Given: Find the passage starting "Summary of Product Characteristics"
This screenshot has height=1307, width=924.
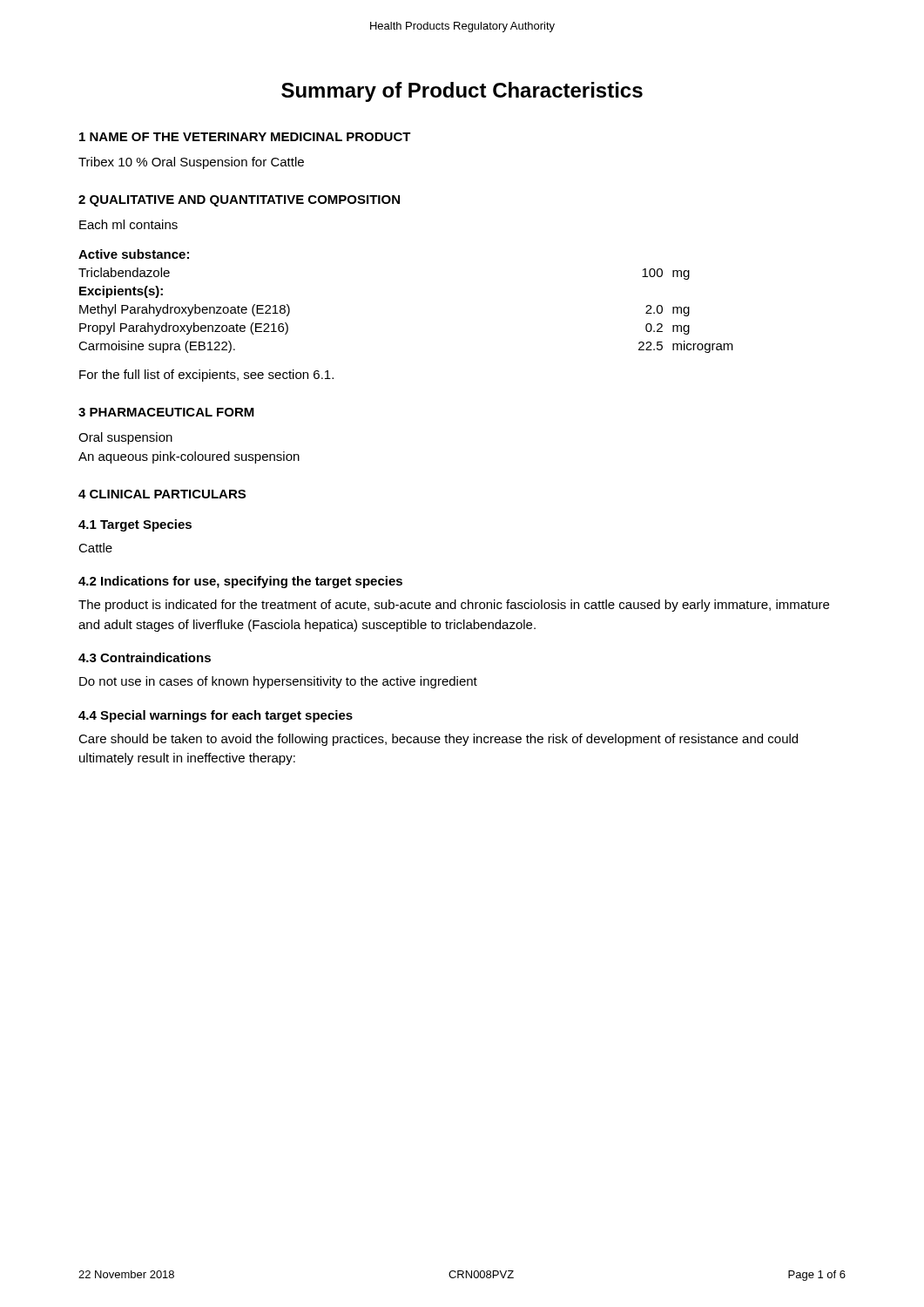Looking at the screenshot, I should 462,90.
